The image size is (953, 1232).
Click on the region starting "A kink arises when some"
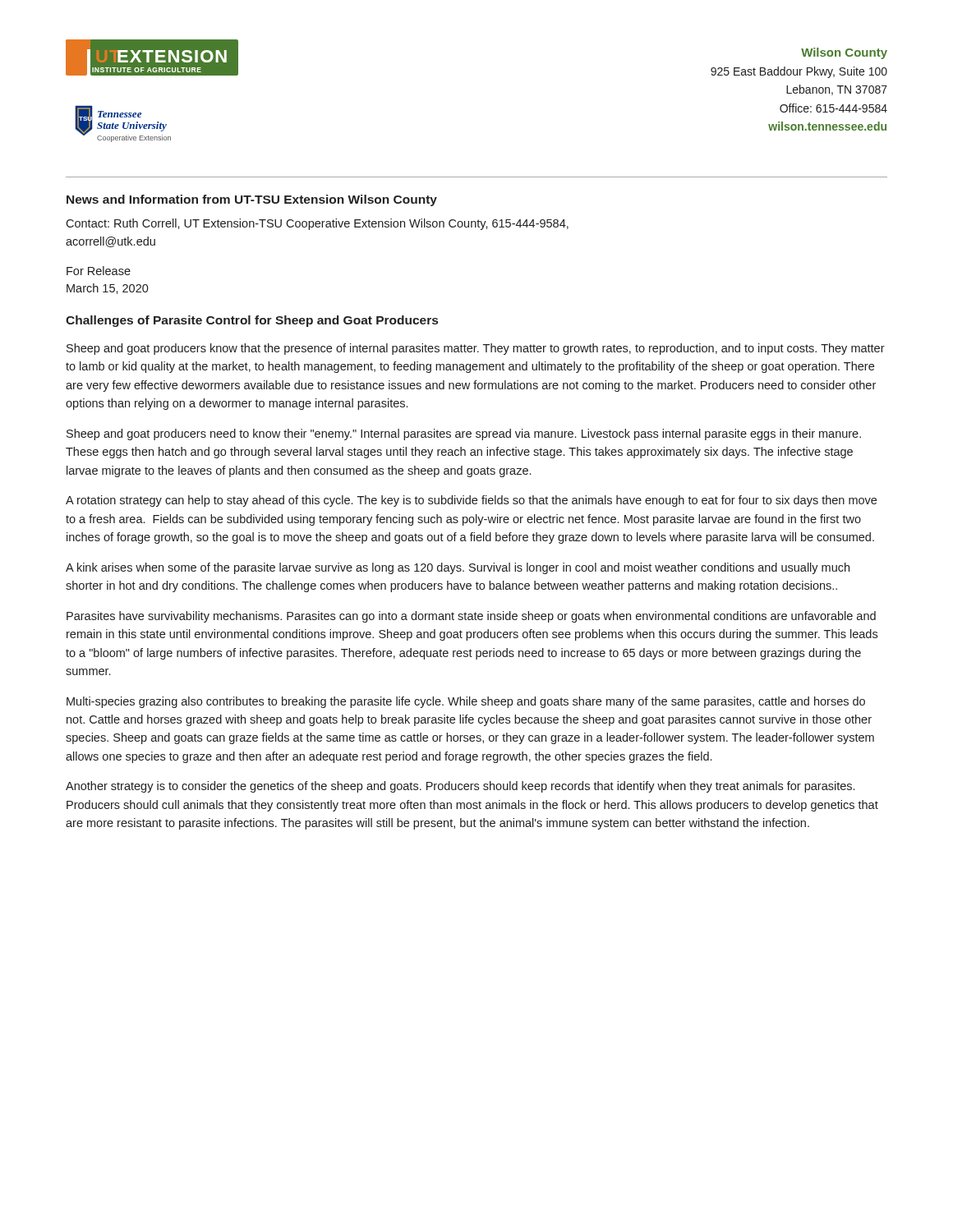458,577
